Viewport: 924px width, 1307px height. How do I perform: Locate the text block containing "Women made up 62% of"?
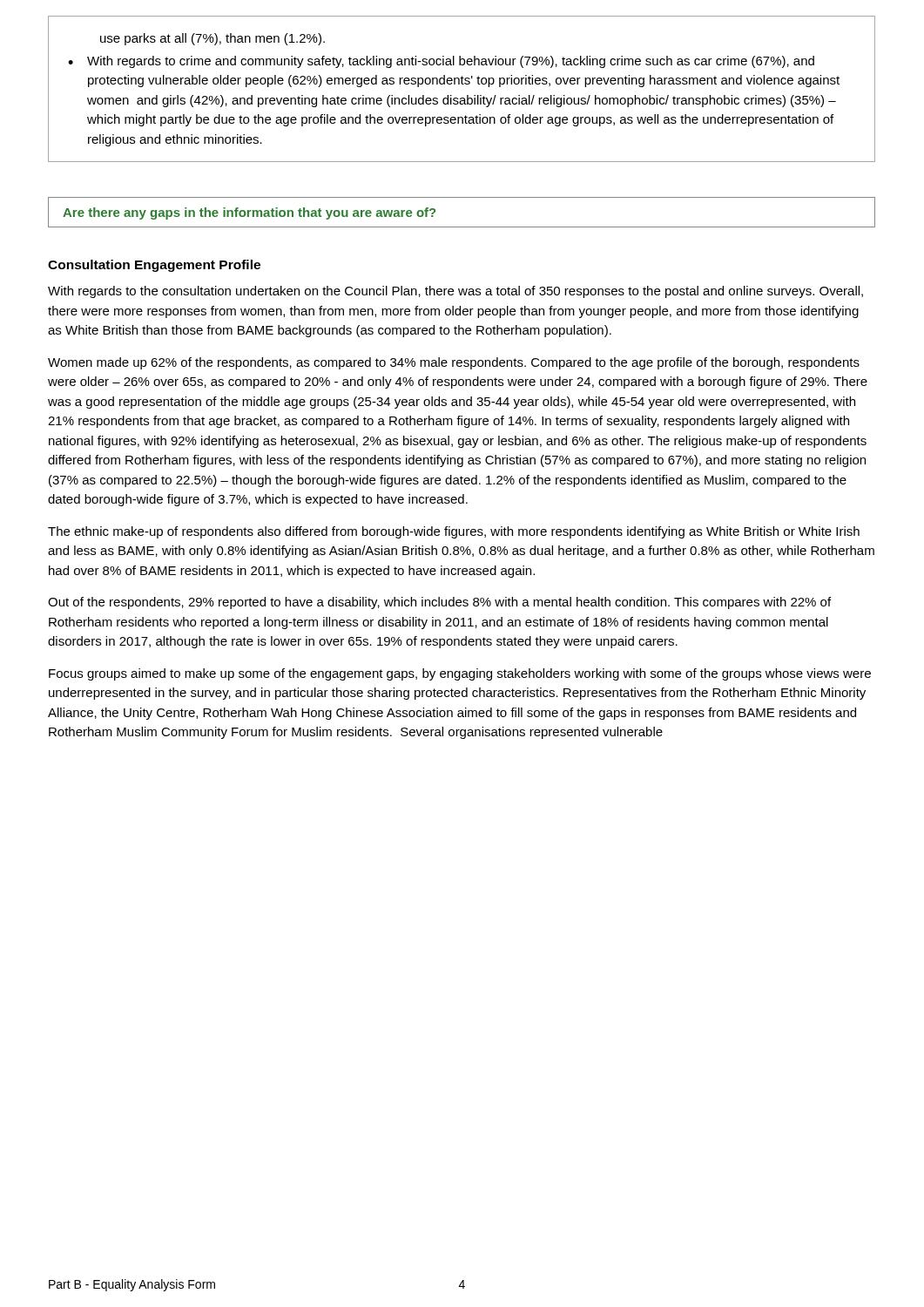point(458,430)
